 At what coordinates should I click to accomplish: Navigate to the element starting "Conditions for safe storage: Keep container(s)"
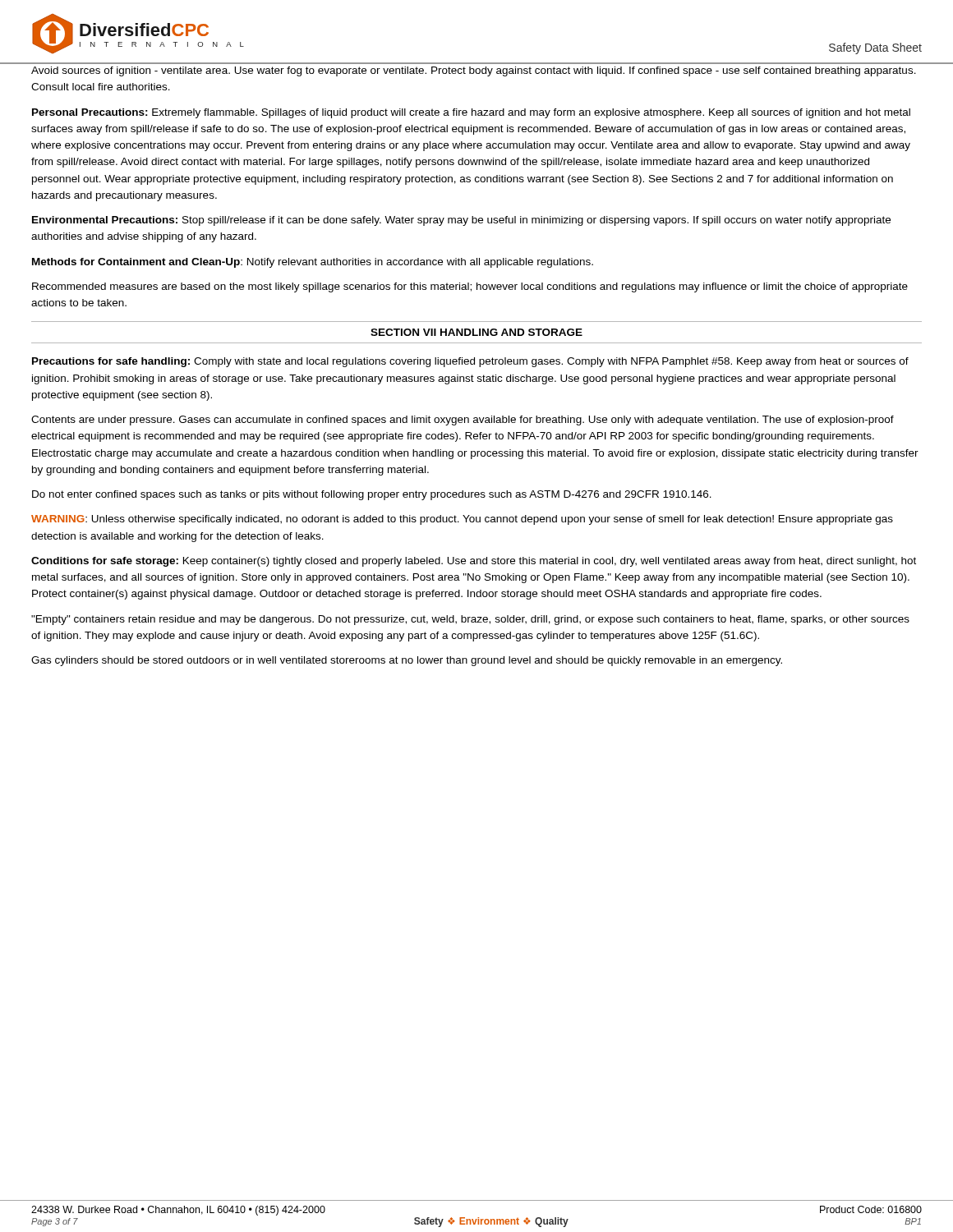pyautogui.click(x=474, y=577)
